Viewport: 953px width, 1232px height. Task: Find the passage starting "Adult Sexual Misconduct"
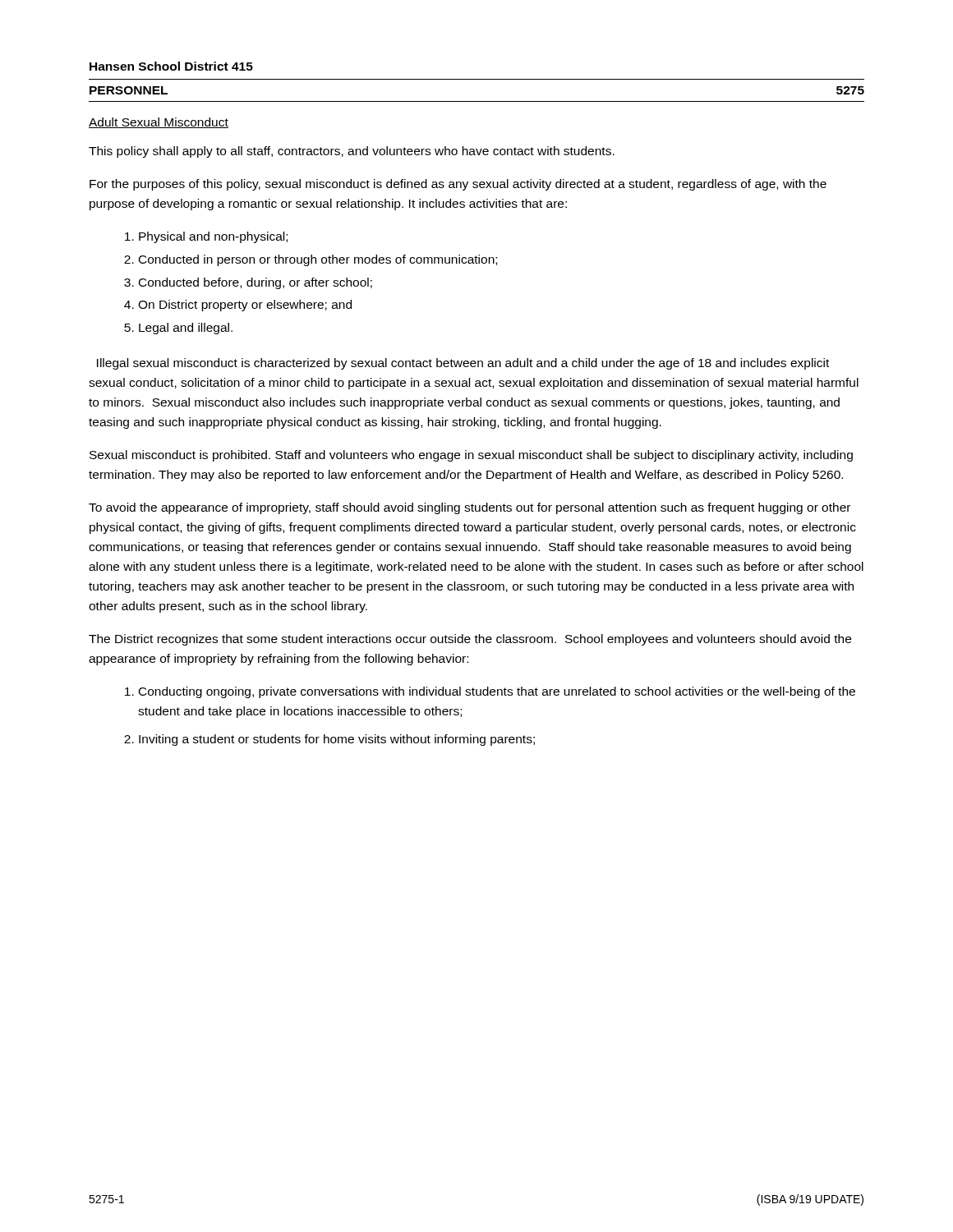click(158, 122)
